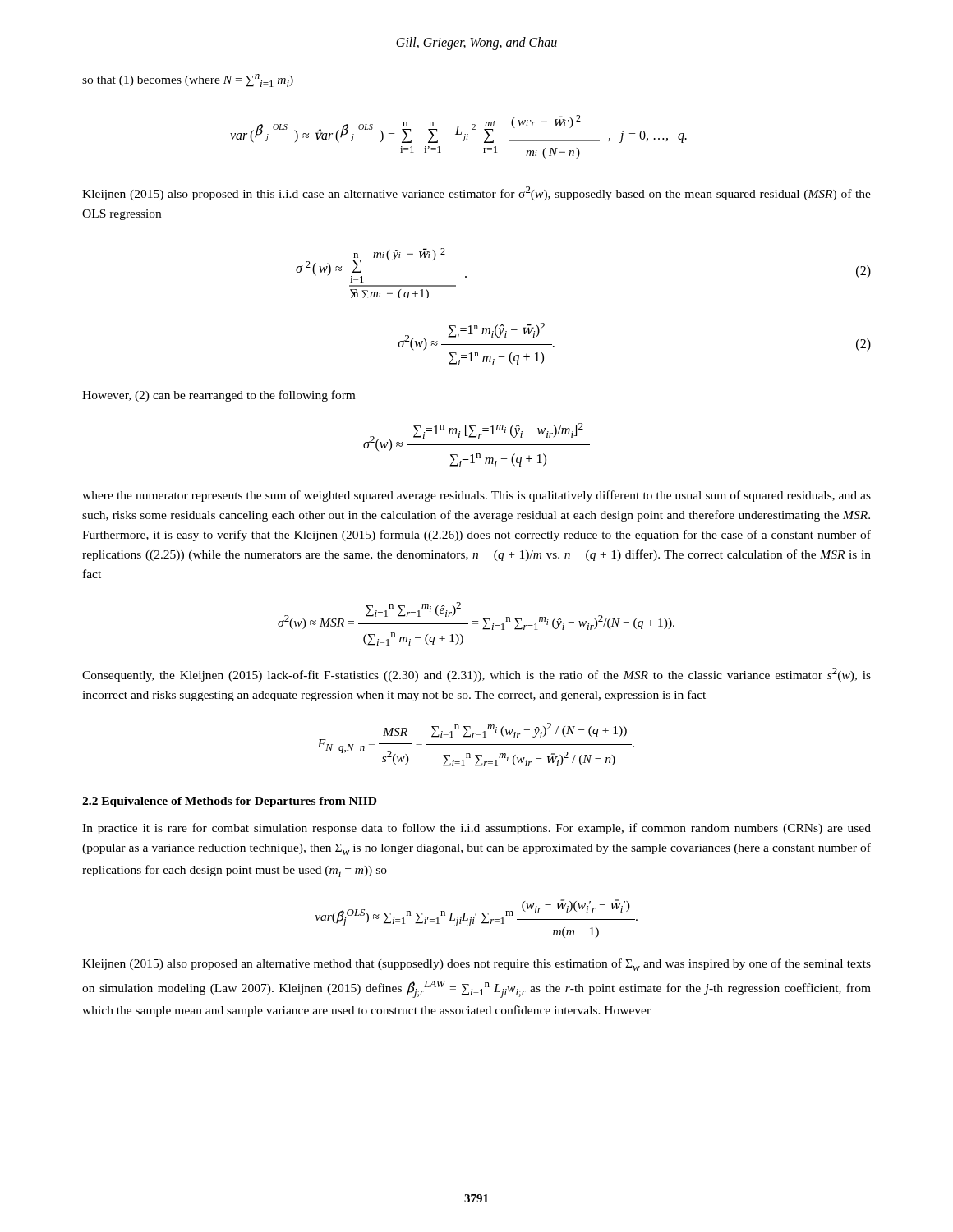Point to the region starting "σ2(w) ≈ ∑i=1n mi [∑r=1mi"
The image size is (953, 1232).
pos(476,445)
